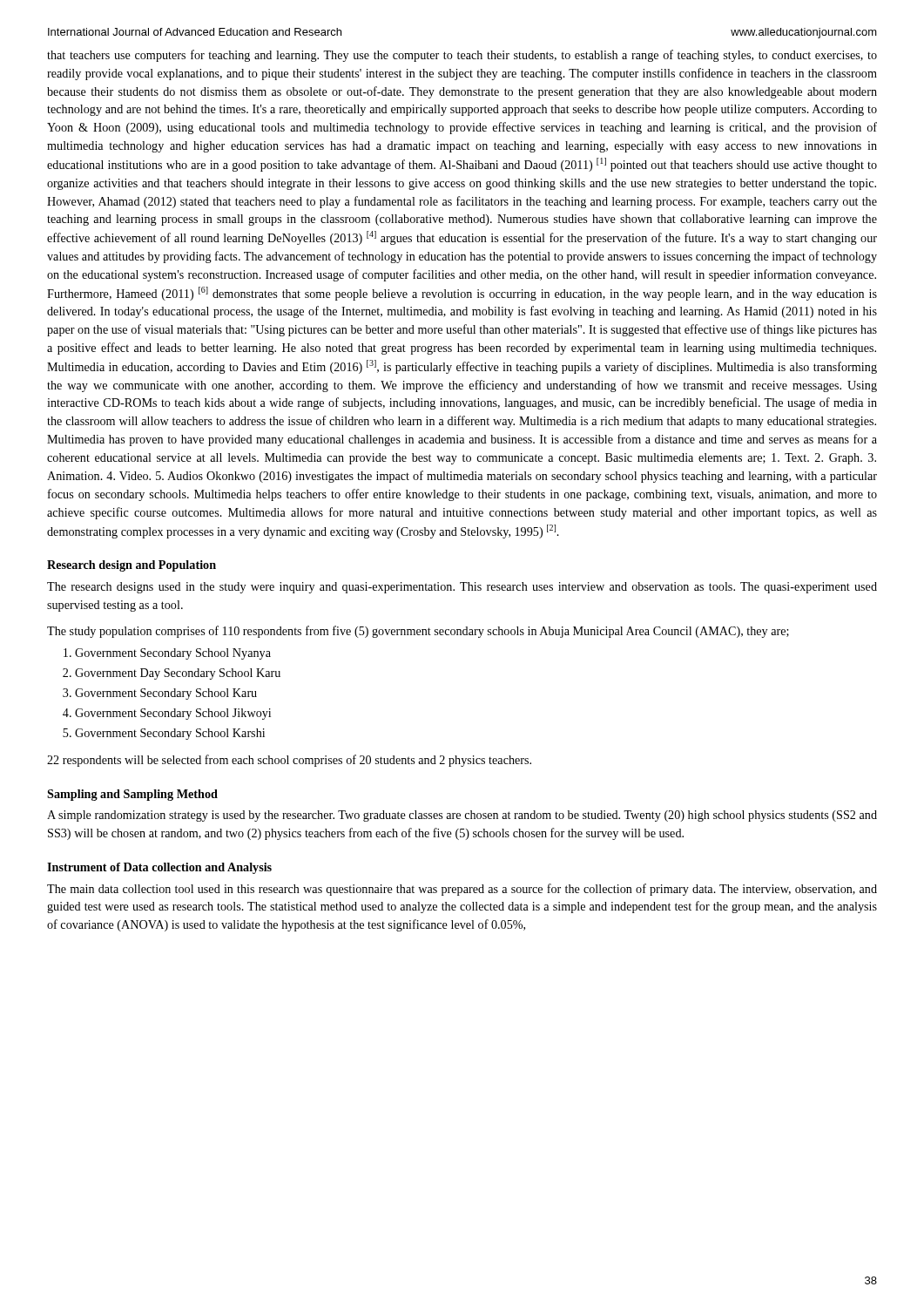This screenshot has height=1307, width=924.
Task: Locate the section header with the text "Instrument of Data collection and Analysis"
Action: click(159, 867)
